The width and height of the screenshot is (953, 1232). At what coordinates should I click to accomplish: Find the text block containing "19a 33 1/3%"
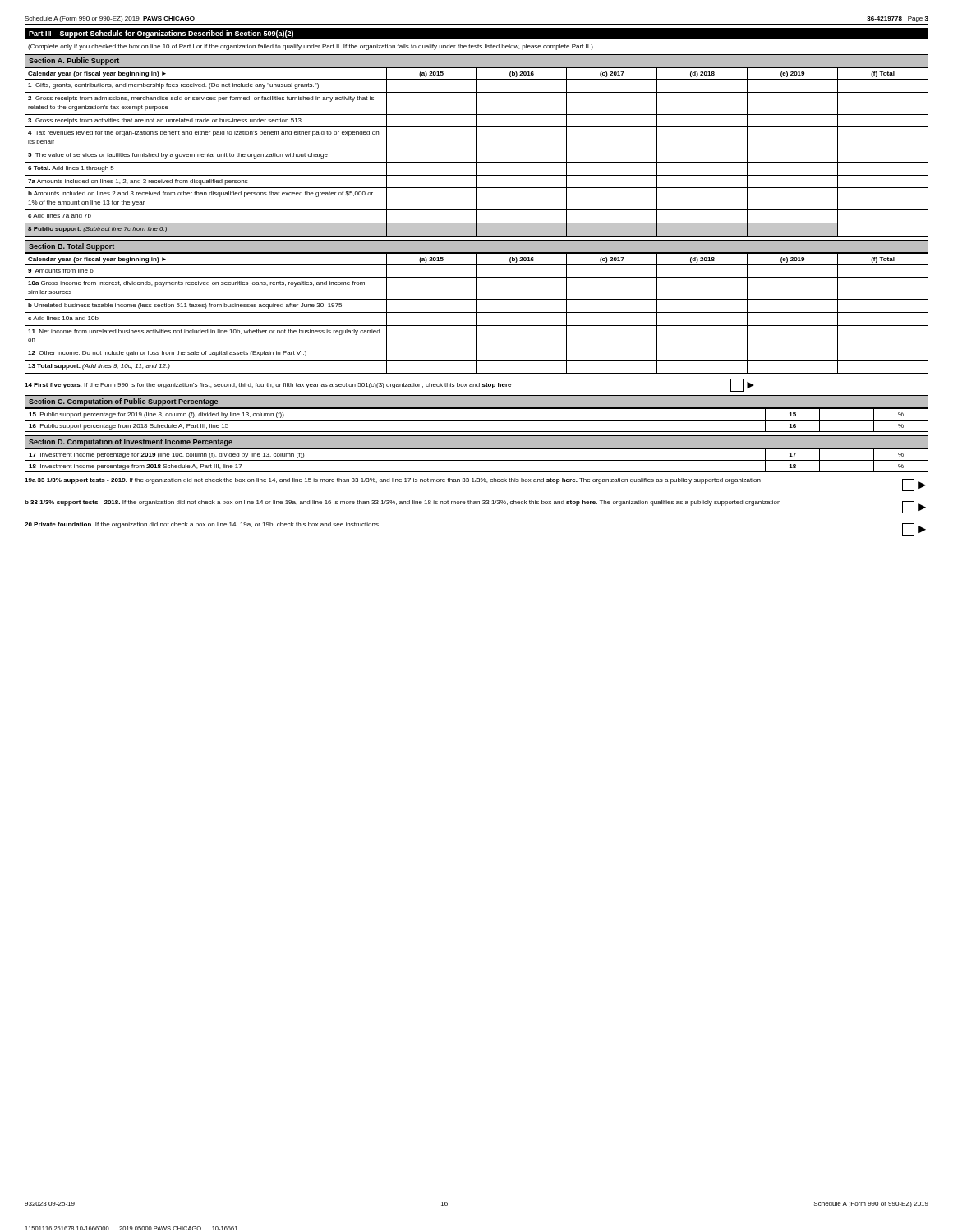coord(476,507)
